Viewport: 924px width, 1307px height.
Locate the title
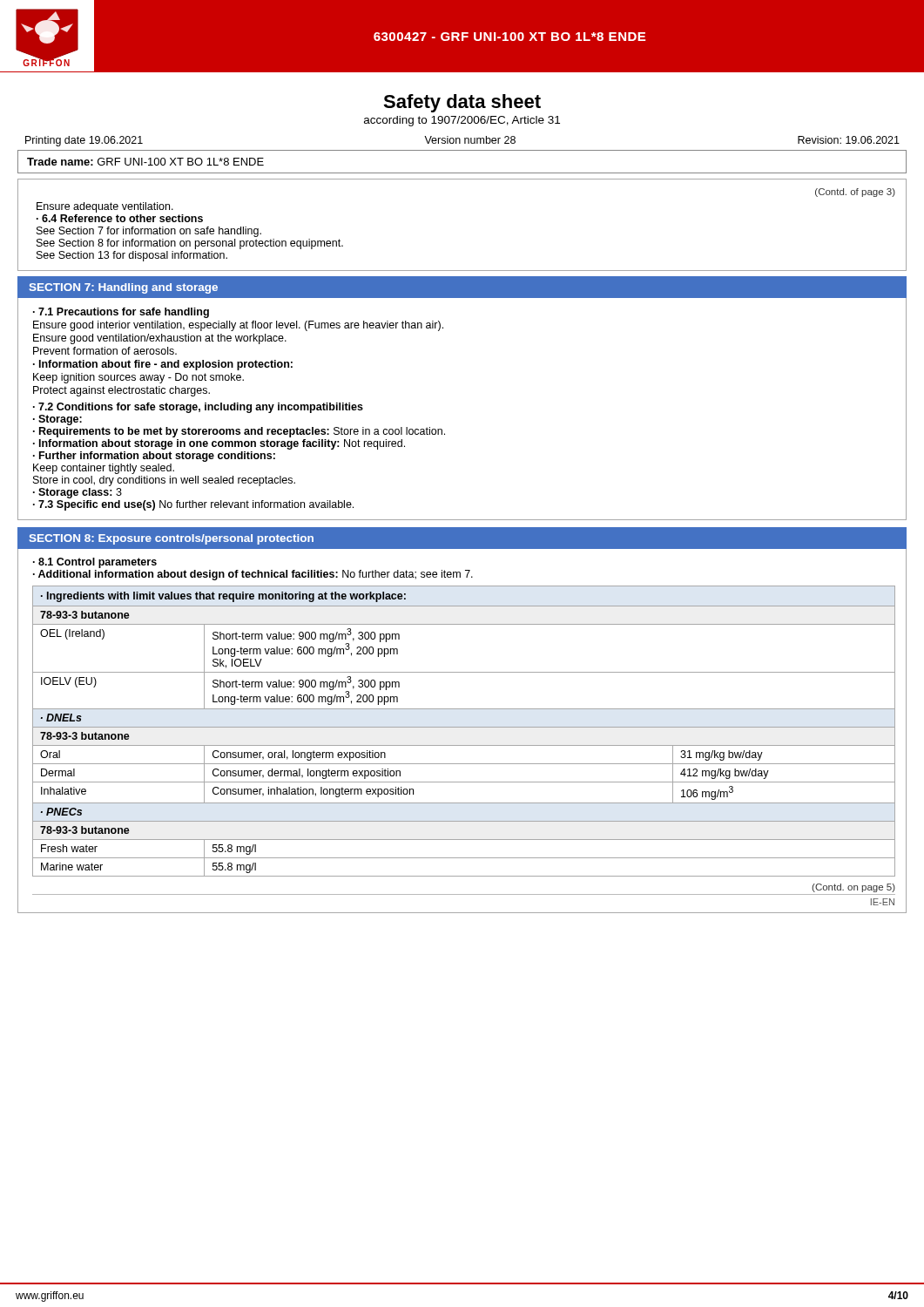[462, 108]
